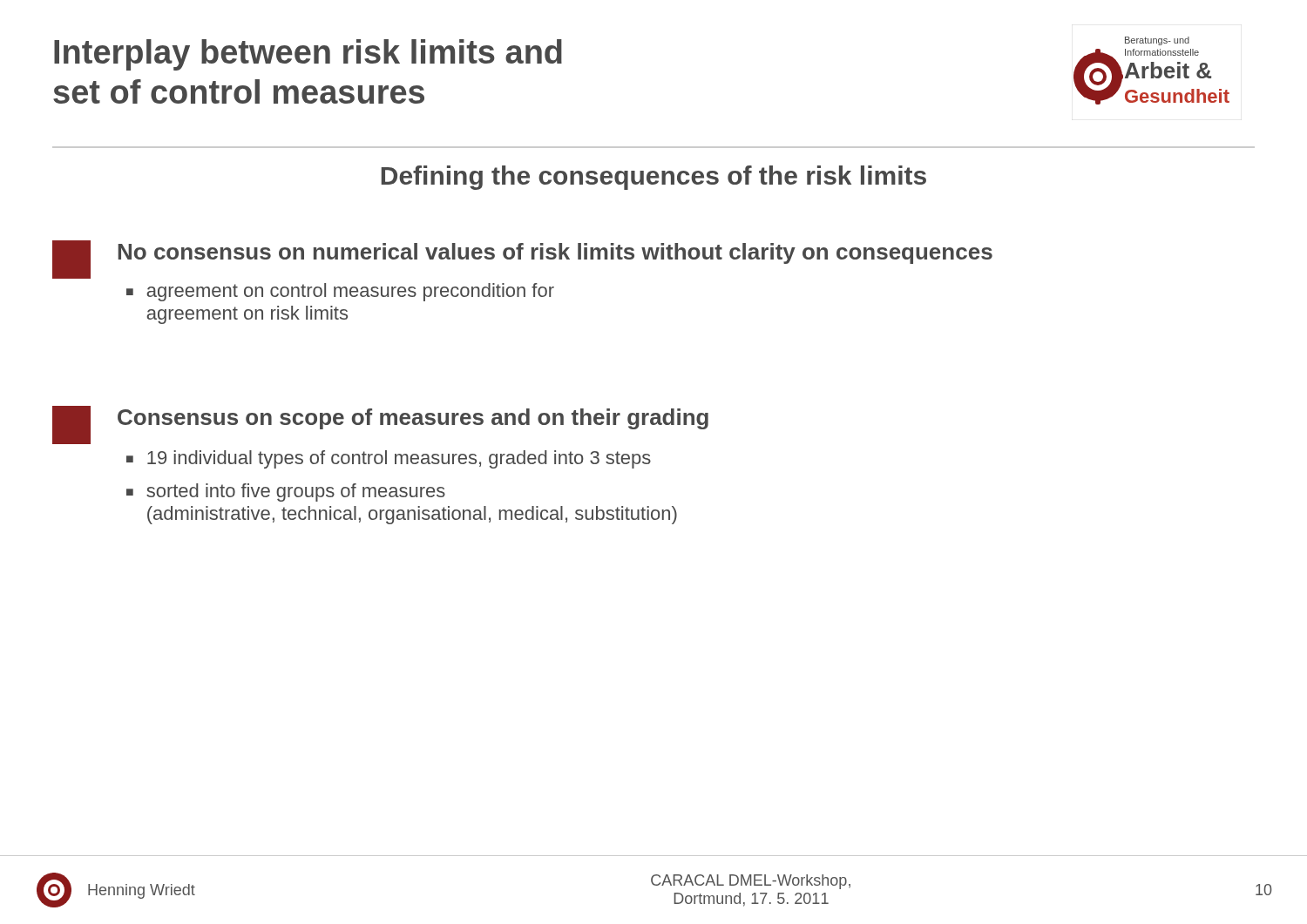Locate the list item containing "No consensus on numerical values of risk"
The image size is (1307, 924).
[x=522, y=260]
